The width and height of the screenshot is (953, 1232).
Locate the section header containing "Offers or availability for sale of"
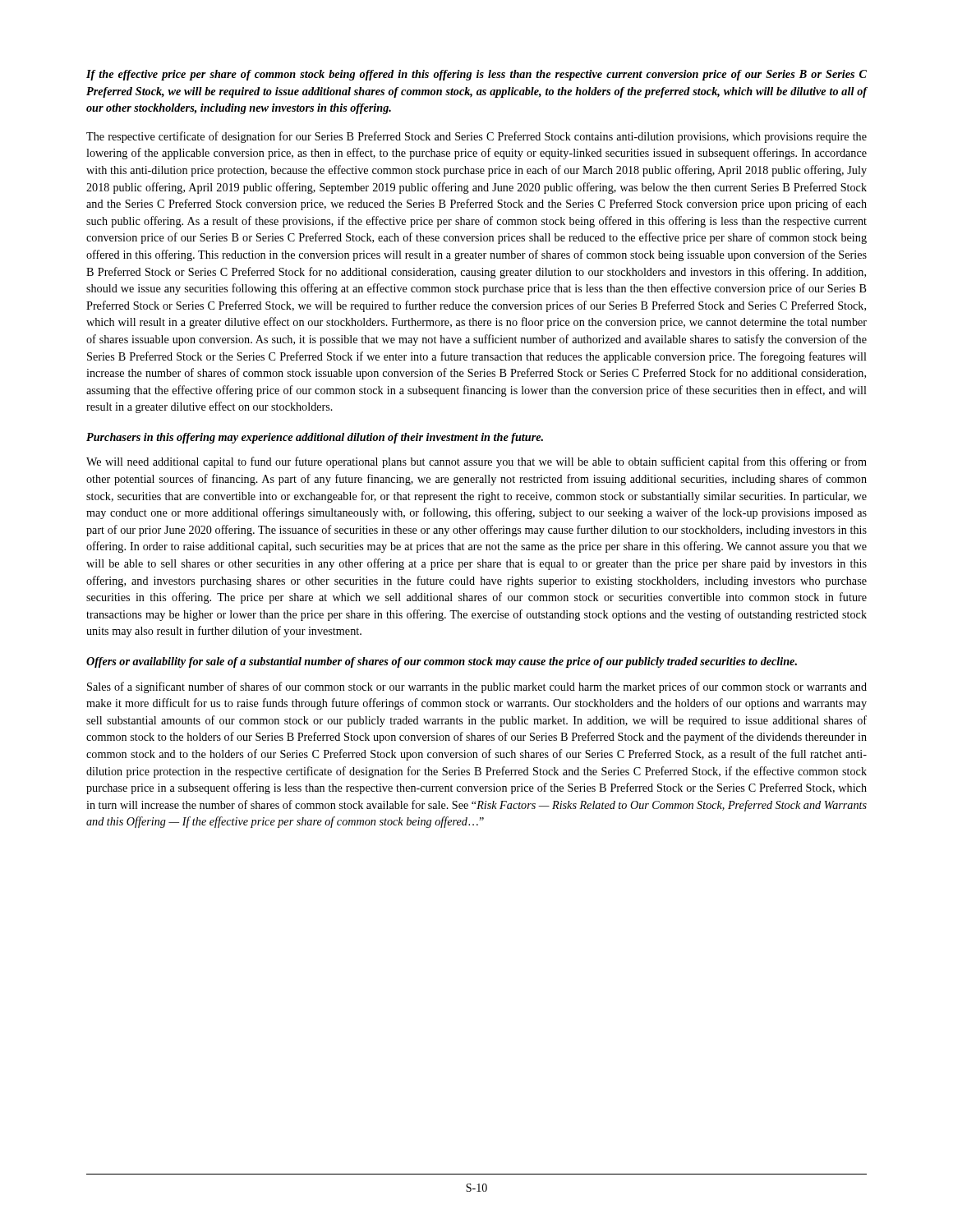pos(442,661)
